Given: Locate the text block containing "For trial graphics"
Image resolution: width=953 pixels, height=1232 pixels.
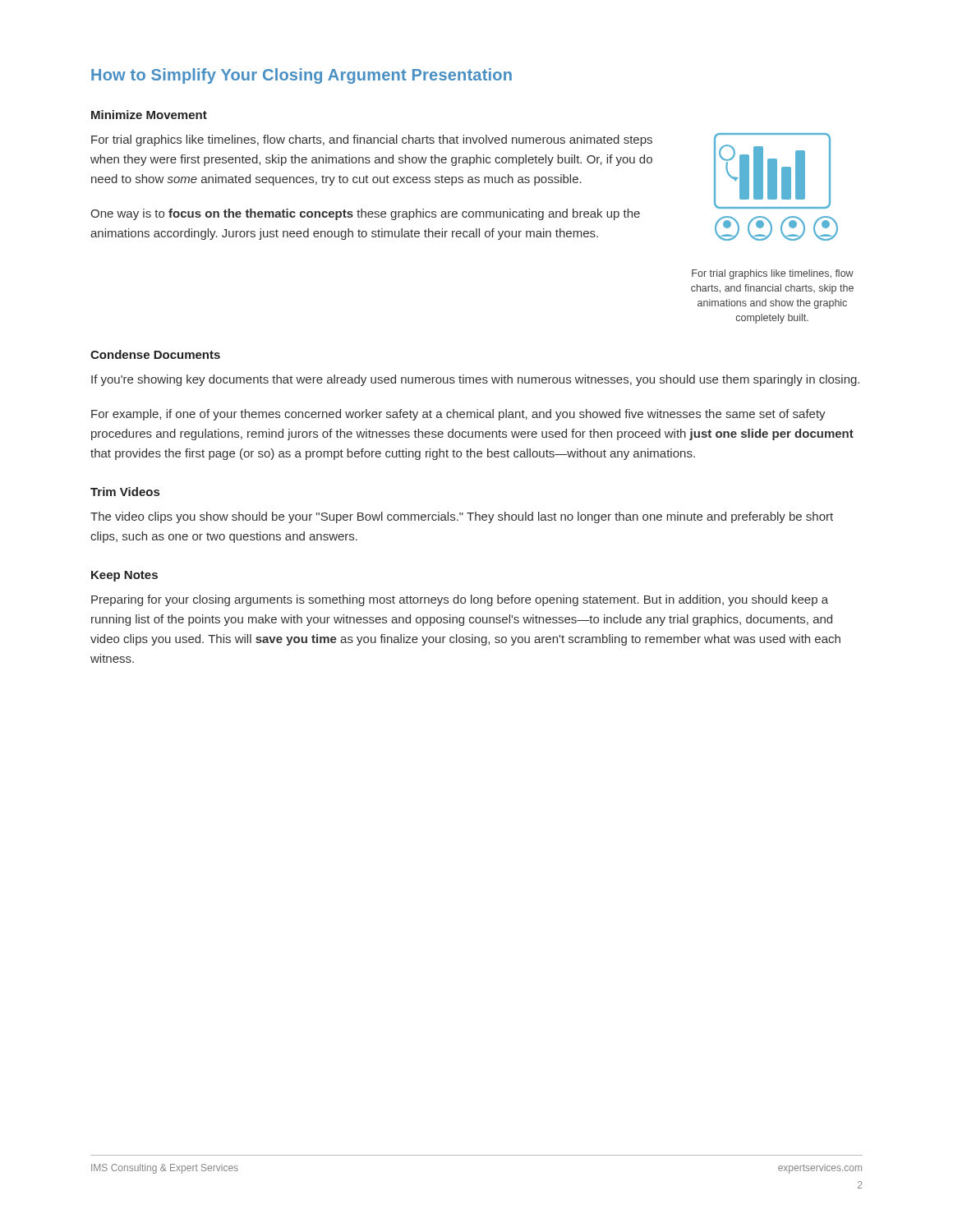Looking at the screenshot, I should coord(372,159).
